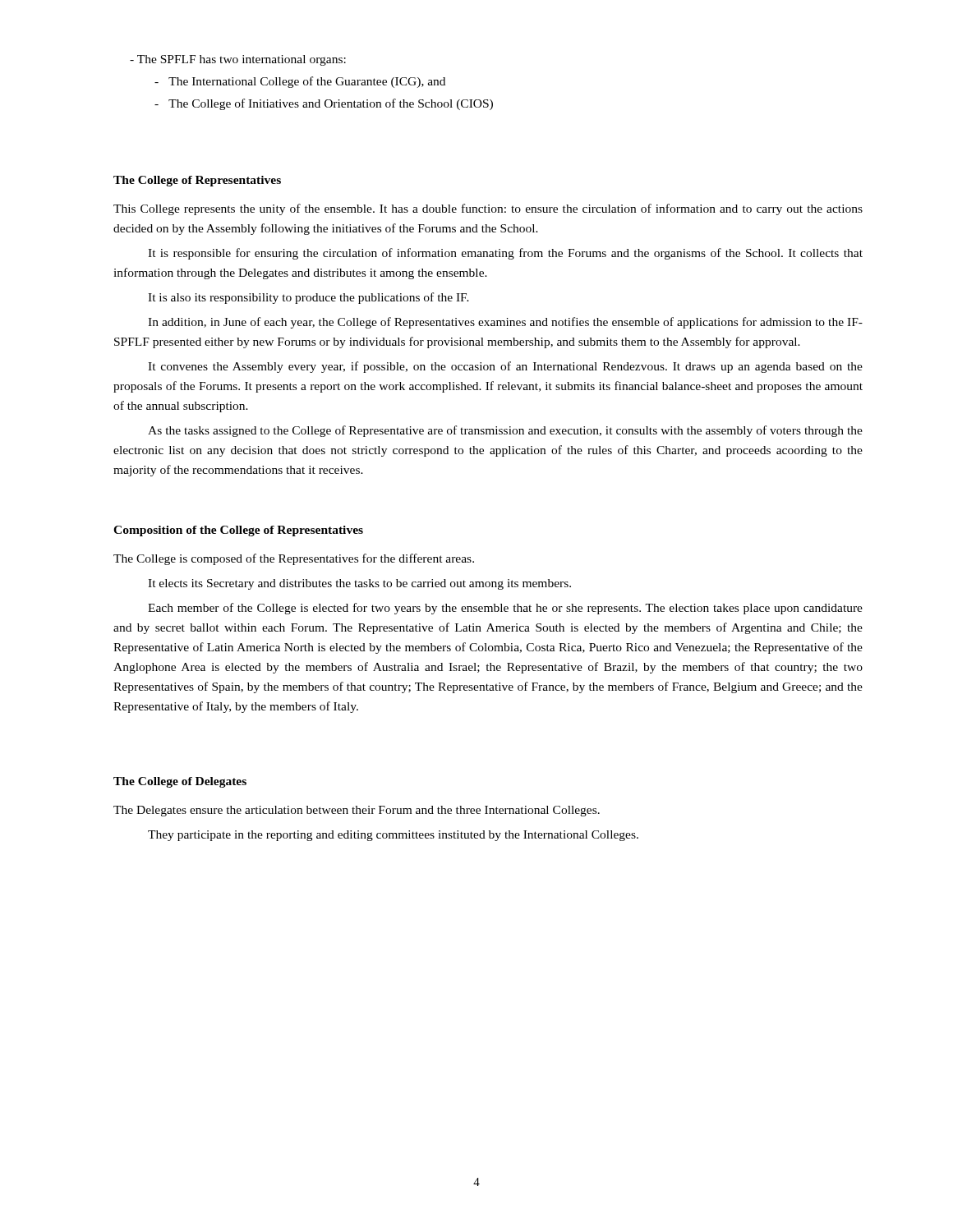The width and height of the screenshot is (953, 1232).
Task: Point to the passage starting "-The International College of the Guarantee (ICG),"
Action: click(x=300, y=81)
